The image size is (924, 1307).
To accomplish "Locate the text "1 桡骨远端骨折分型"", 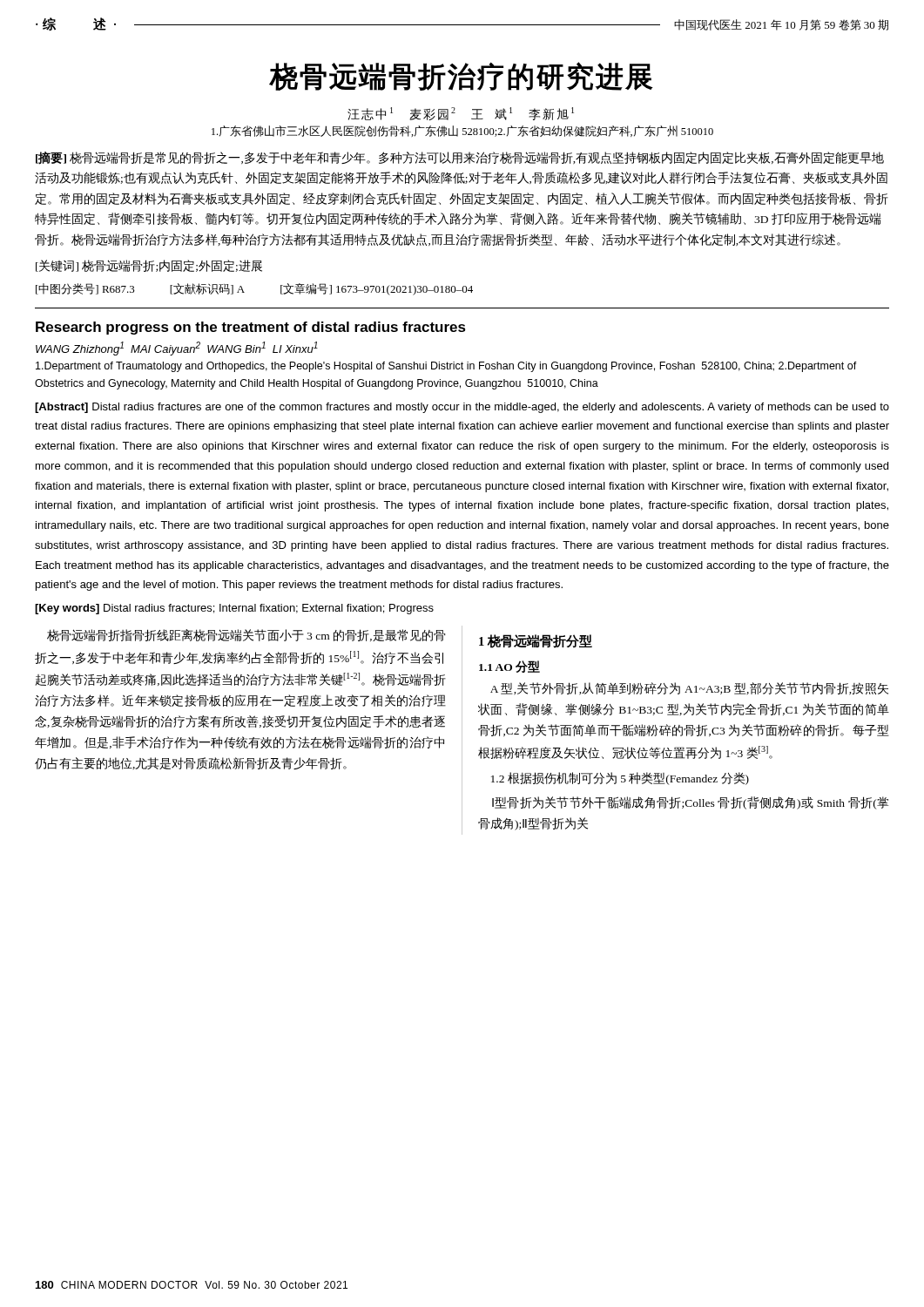I will pos(535,641).
